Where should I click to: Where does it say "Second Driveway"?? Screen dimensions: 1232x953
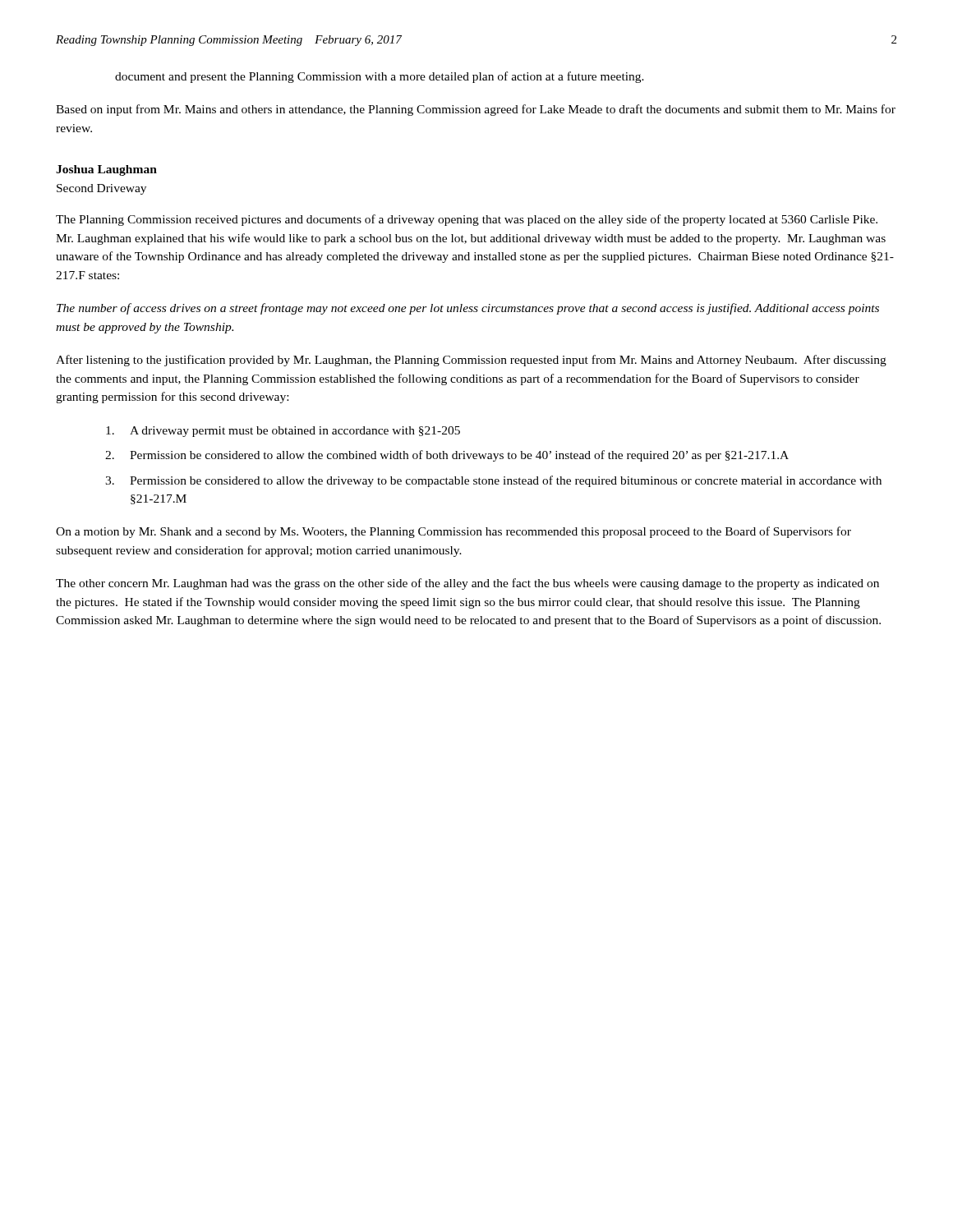pyautogui.click(x=101, y=188)
